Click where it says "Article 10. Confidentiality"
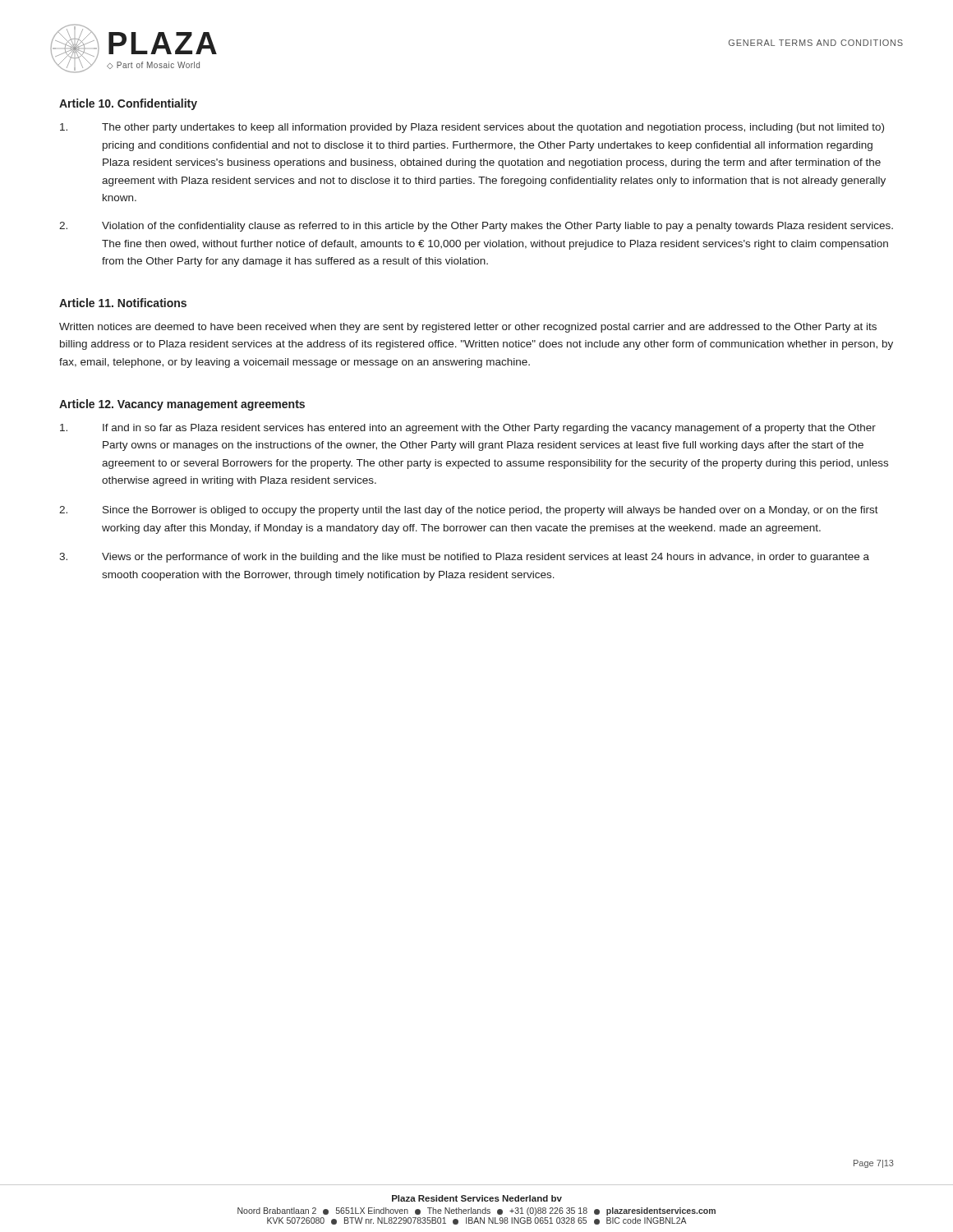Screen dimensions: 1232x953 [x=128, y=103]
